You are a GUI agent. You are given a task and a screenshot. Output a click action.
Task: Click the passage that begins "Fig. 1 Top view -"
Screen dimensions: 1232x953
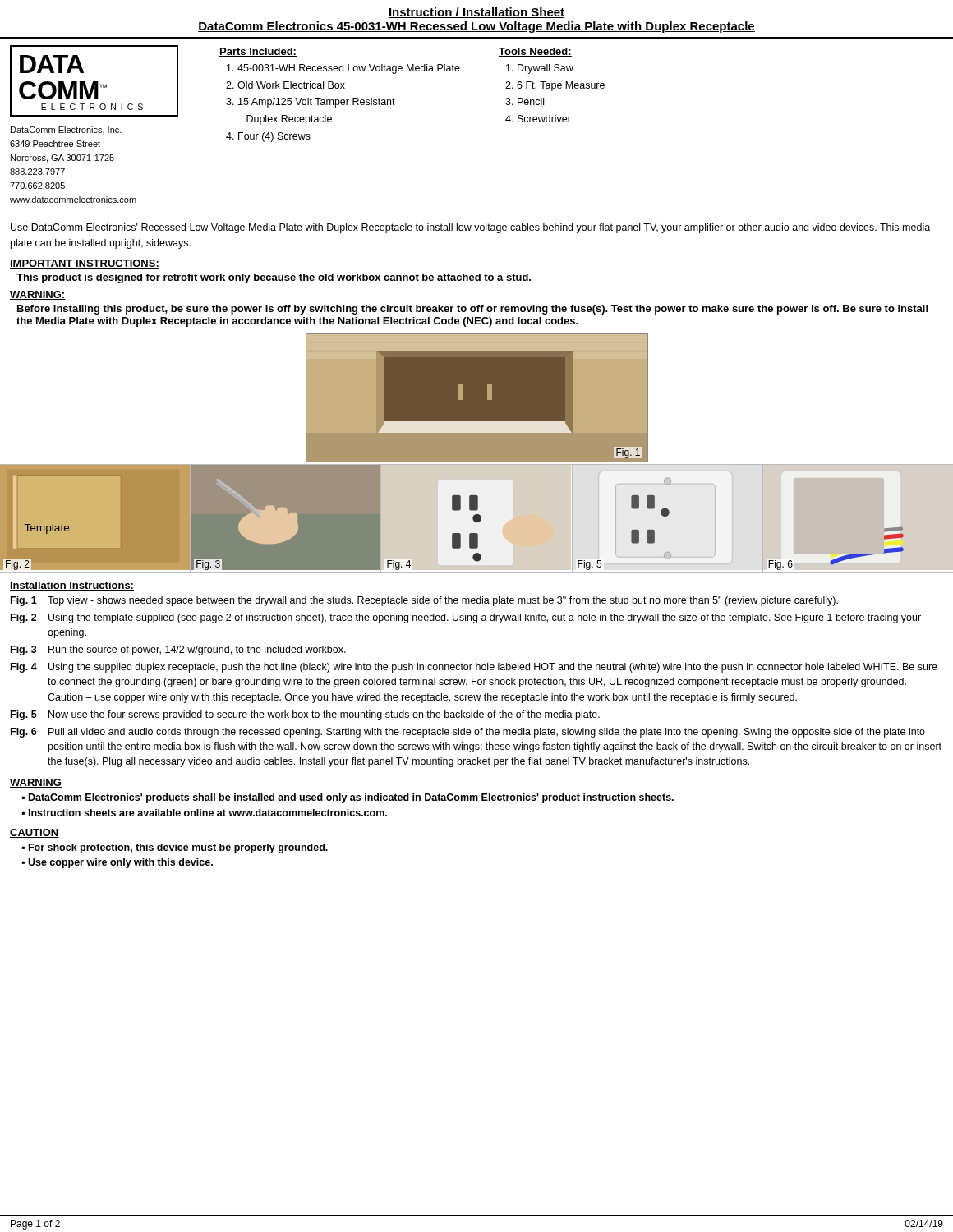[424, 600]
